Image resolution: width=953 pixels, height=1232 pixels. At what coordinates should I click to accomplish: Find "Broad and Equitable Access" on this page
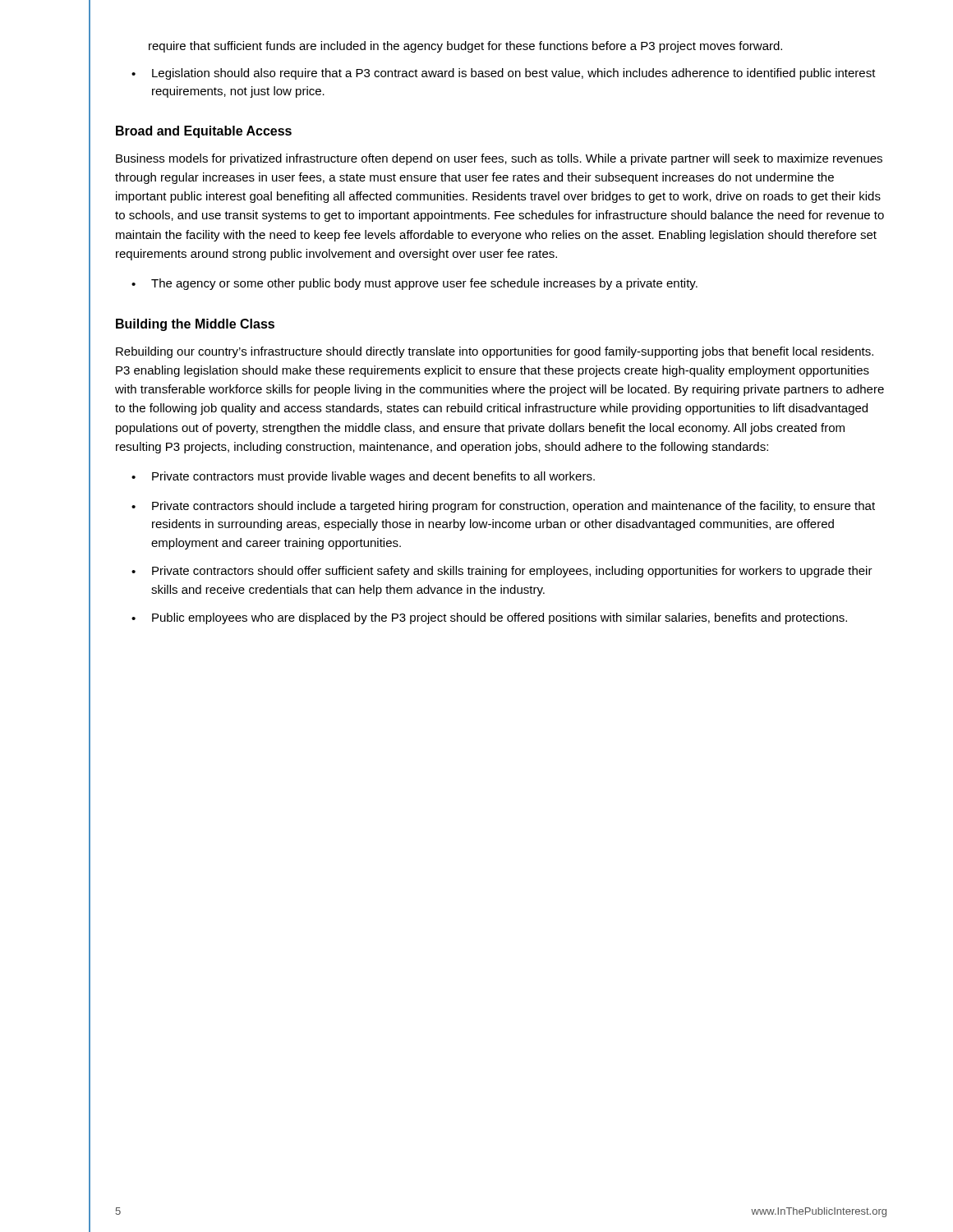pyautogui.click(x=204, y=131)
